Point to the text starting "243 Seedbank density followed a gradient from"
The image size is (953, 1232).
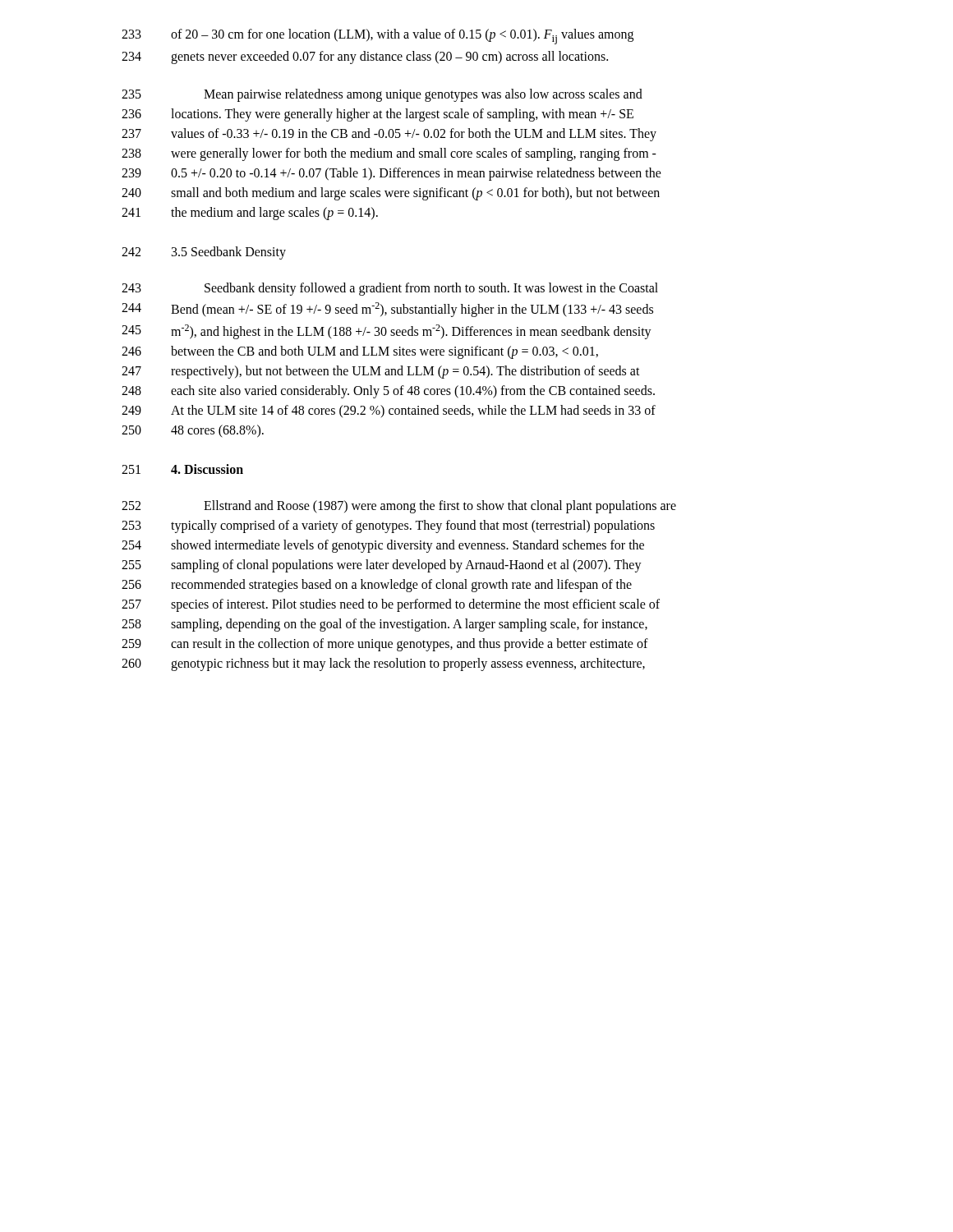point(496,359)
